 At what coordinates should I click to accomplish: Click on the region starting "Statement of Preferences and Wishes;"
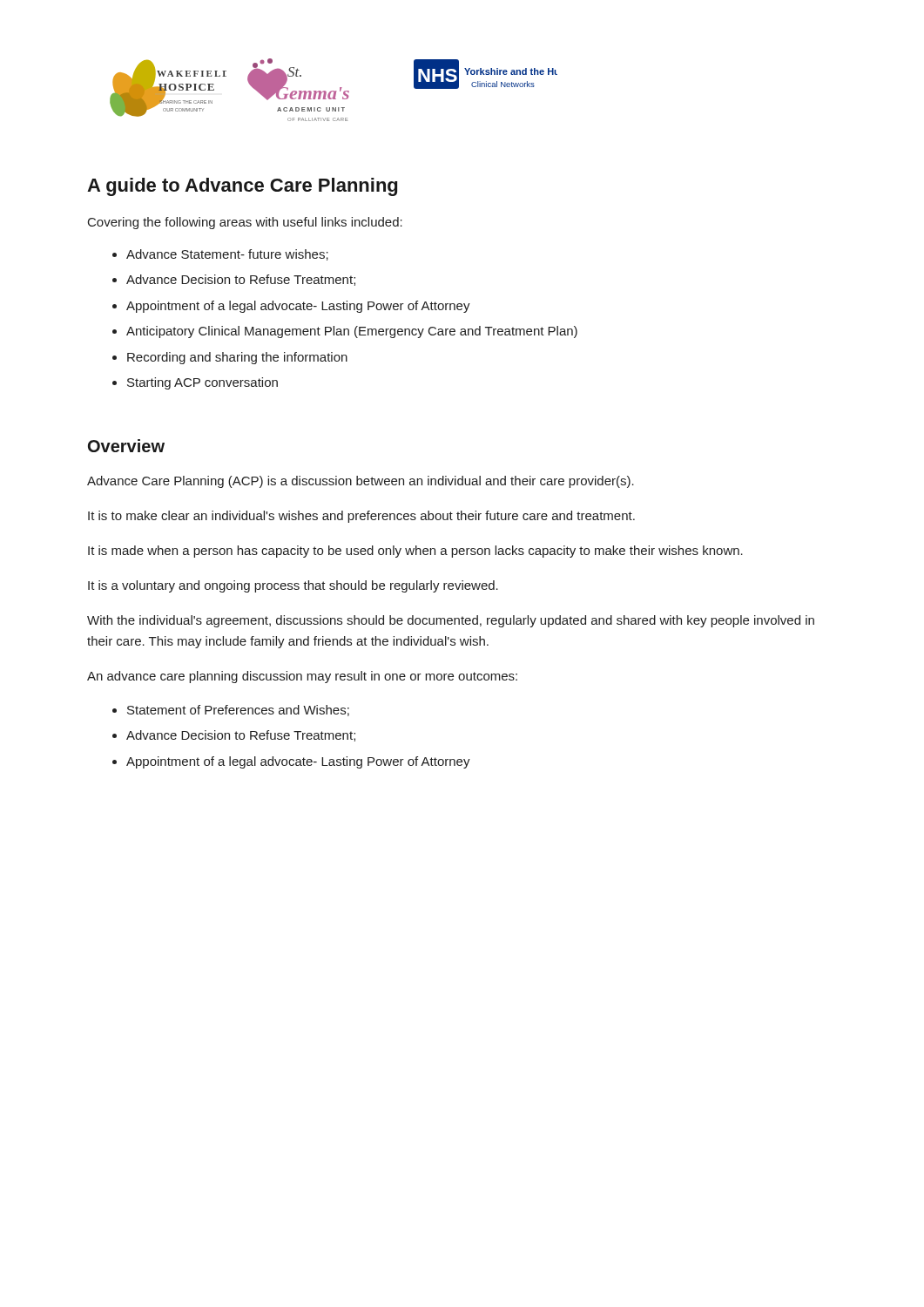pos(238,709)
